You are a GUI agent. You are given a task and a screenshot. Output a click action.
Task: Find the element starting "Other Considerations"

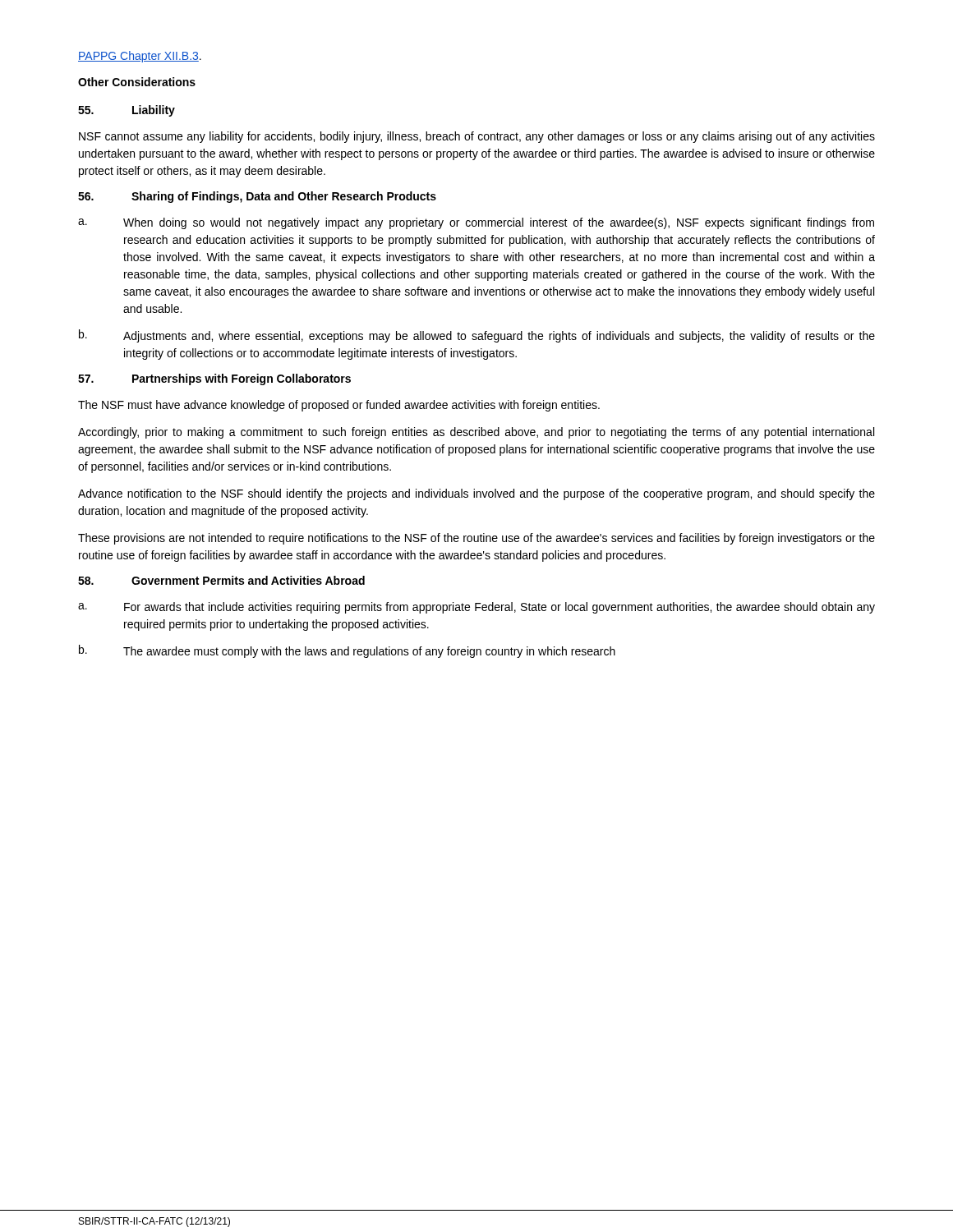137,82
